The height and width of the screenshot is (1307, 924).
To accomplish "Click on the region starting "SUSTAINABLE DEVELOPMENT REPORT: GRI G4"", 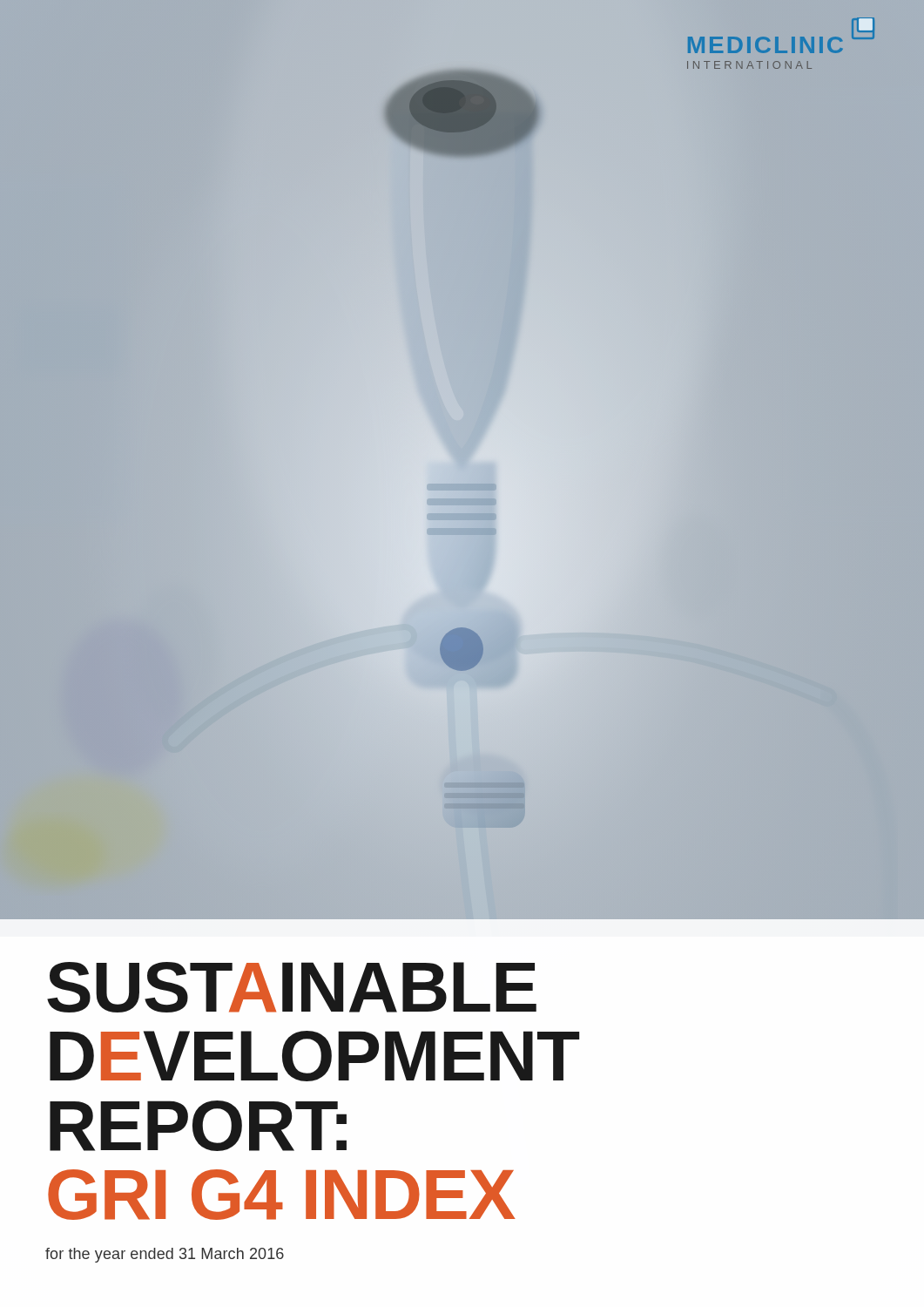I will point(312,1091).
